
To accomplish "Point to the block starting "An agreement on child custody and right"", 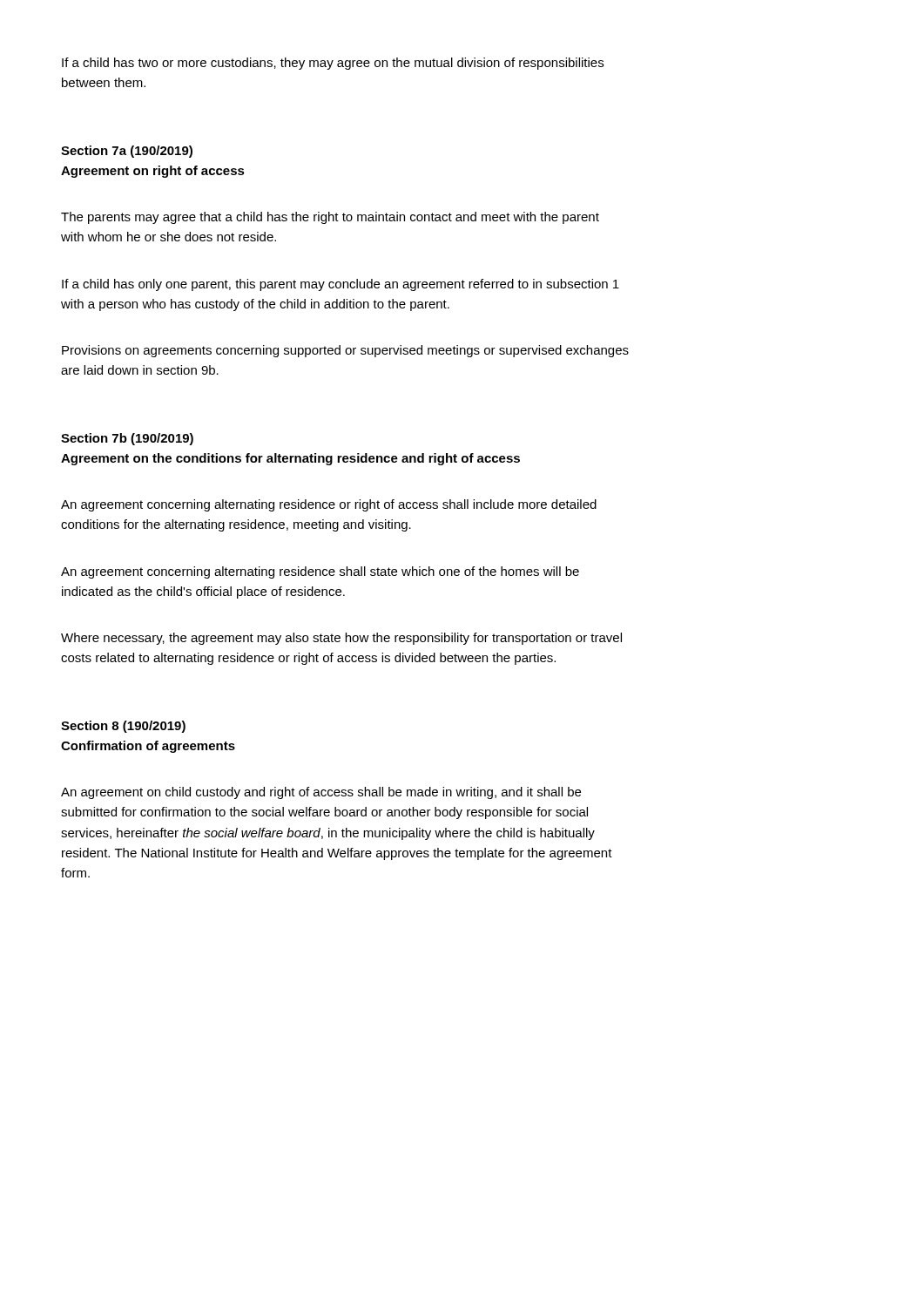I will 336,832.
